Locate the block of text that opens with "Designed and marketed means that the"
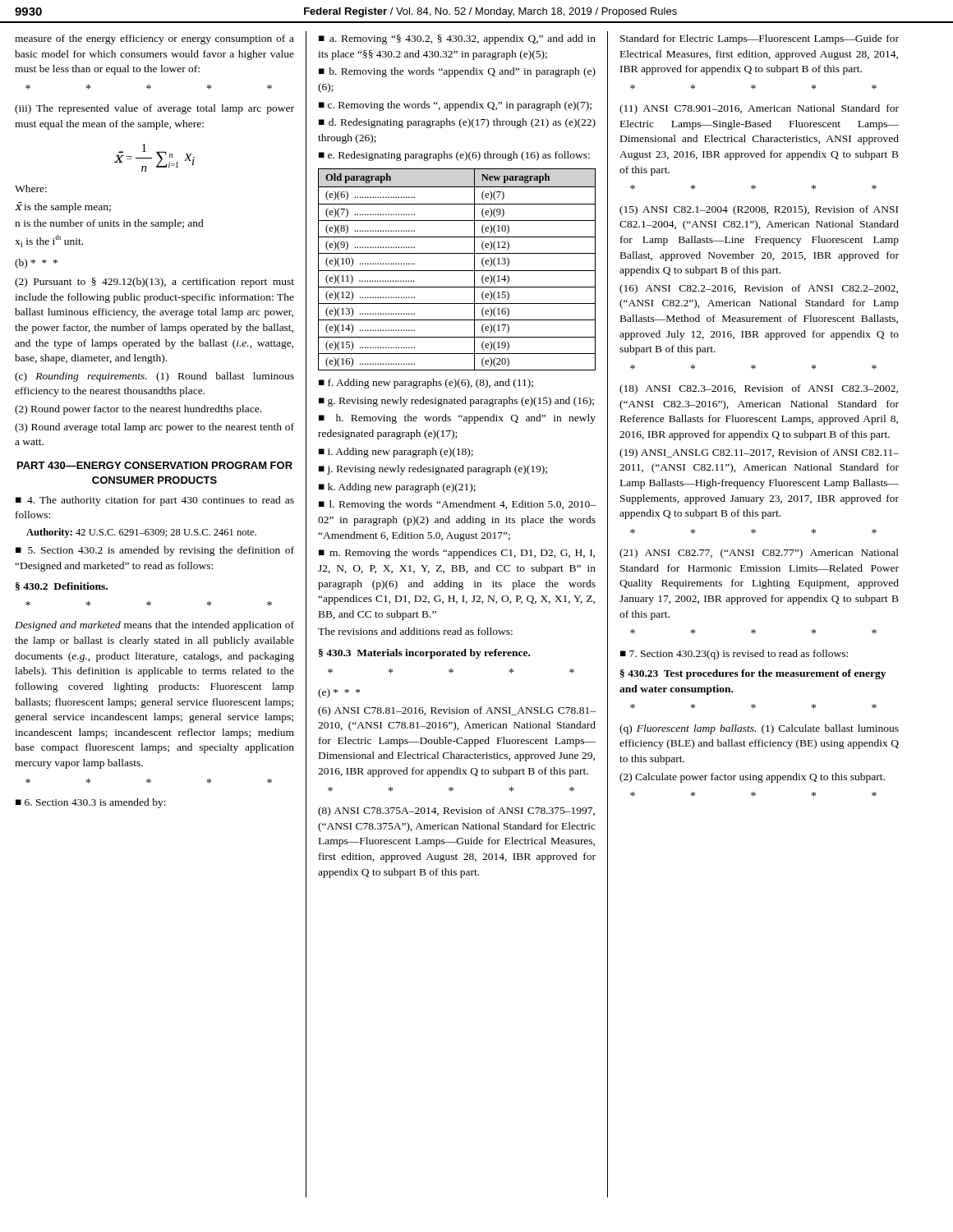953x1232 pixels. [154, 694]
